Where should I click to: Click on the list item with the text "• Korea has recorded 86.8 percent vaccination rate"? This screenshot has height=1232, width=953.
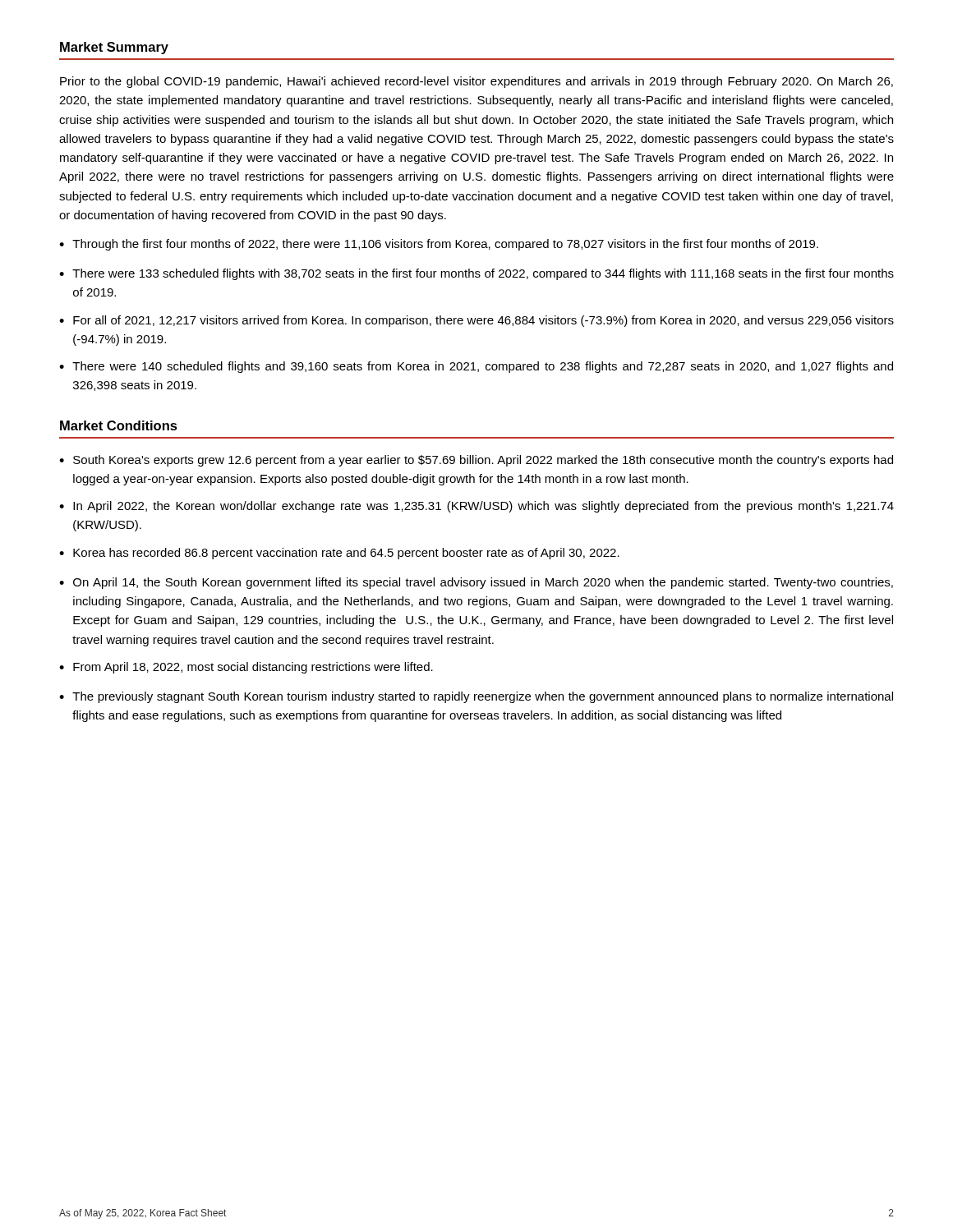(476, 553)
